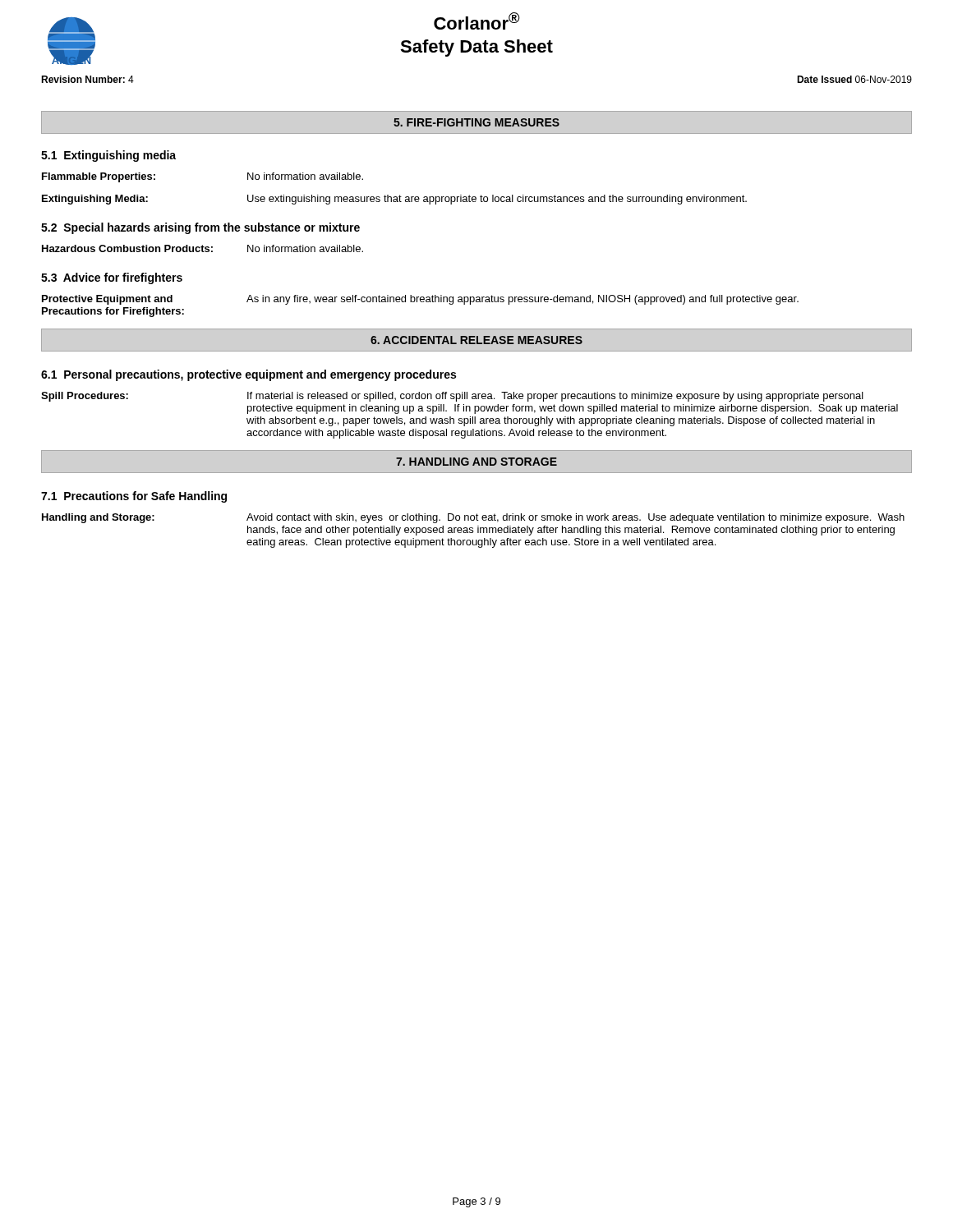Find the text block starting "5. FIRE-FIGHTING MEASURES"
Image resolution: width=953 pixels, height=1232 pixels.
tap(476, 122)
